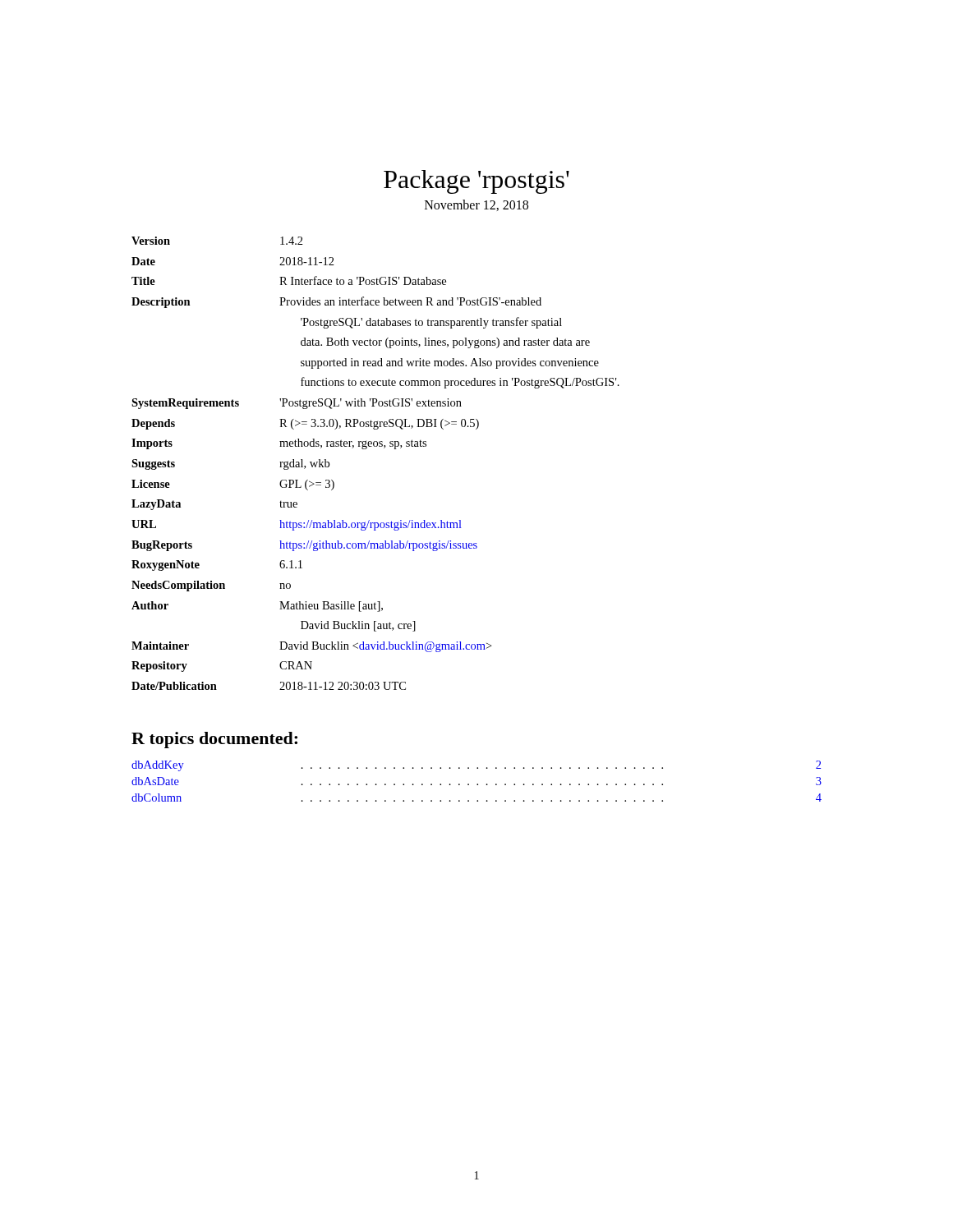Locate the element starting "Date/Publication 2018-11-12 20:30:03 UTC"

point(165,685)
